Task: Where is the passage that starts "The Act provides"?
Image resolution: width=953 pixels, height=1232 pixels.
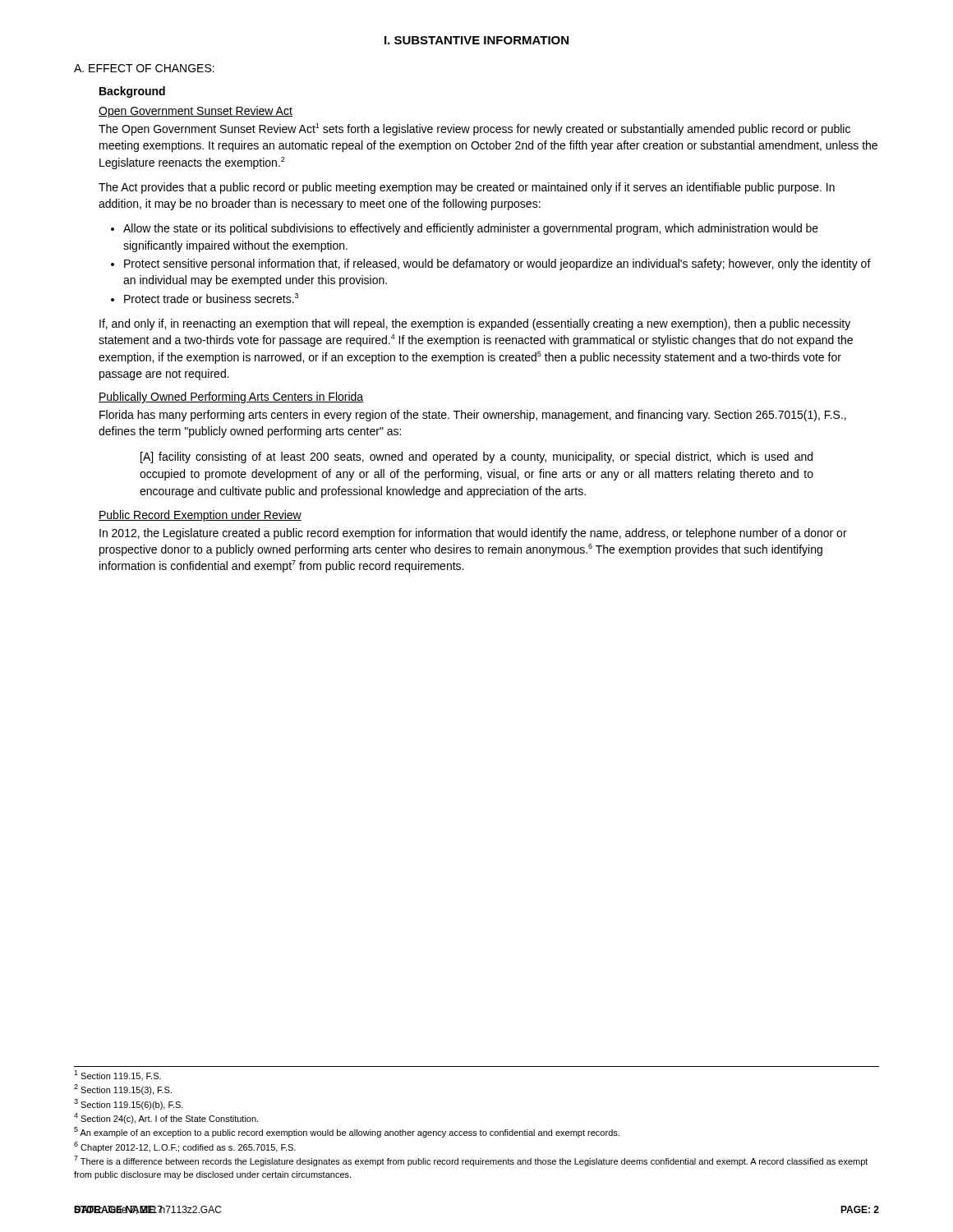Action: (x=467, y=196)
